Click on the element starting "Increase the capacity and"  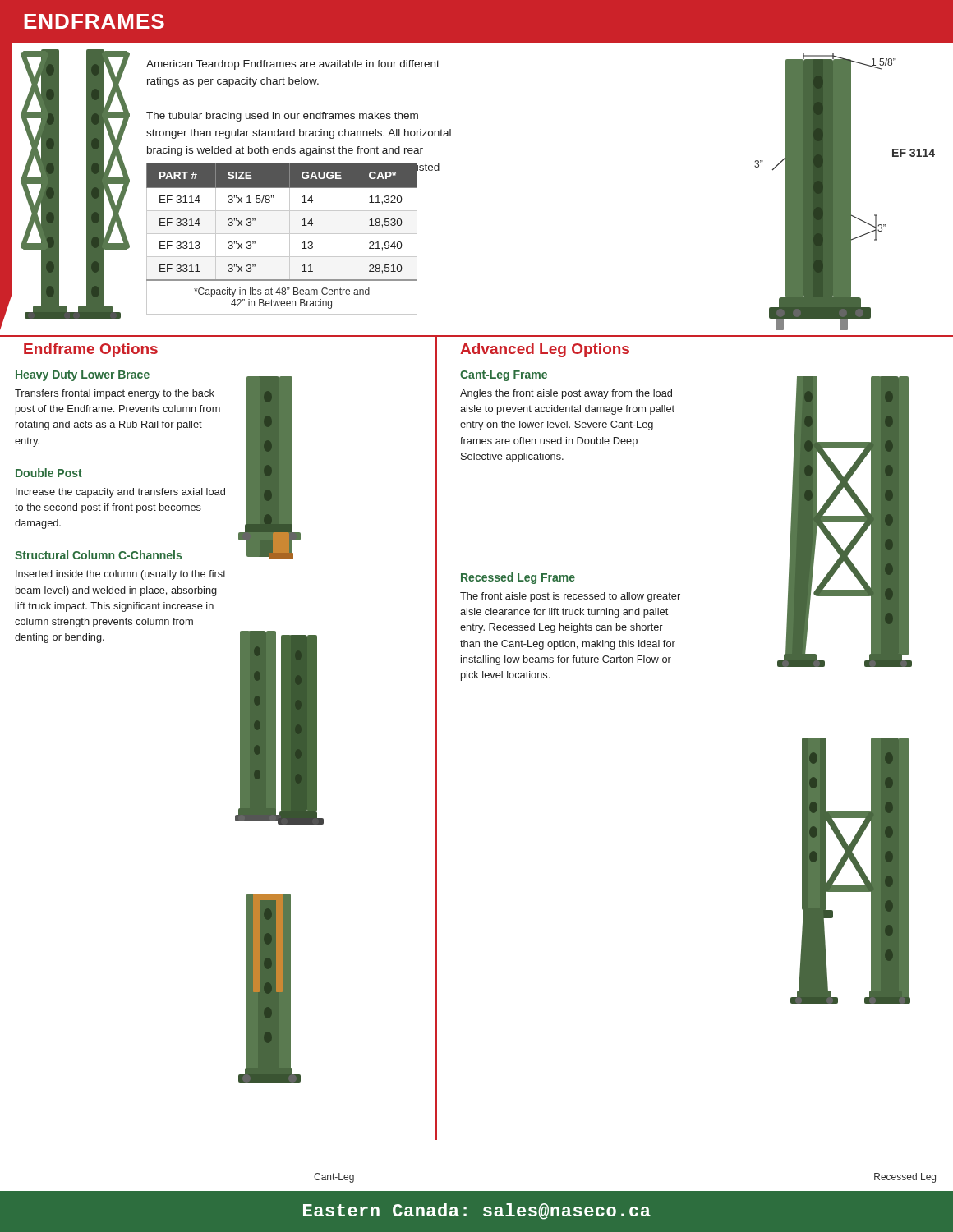[x=122, y=507]
